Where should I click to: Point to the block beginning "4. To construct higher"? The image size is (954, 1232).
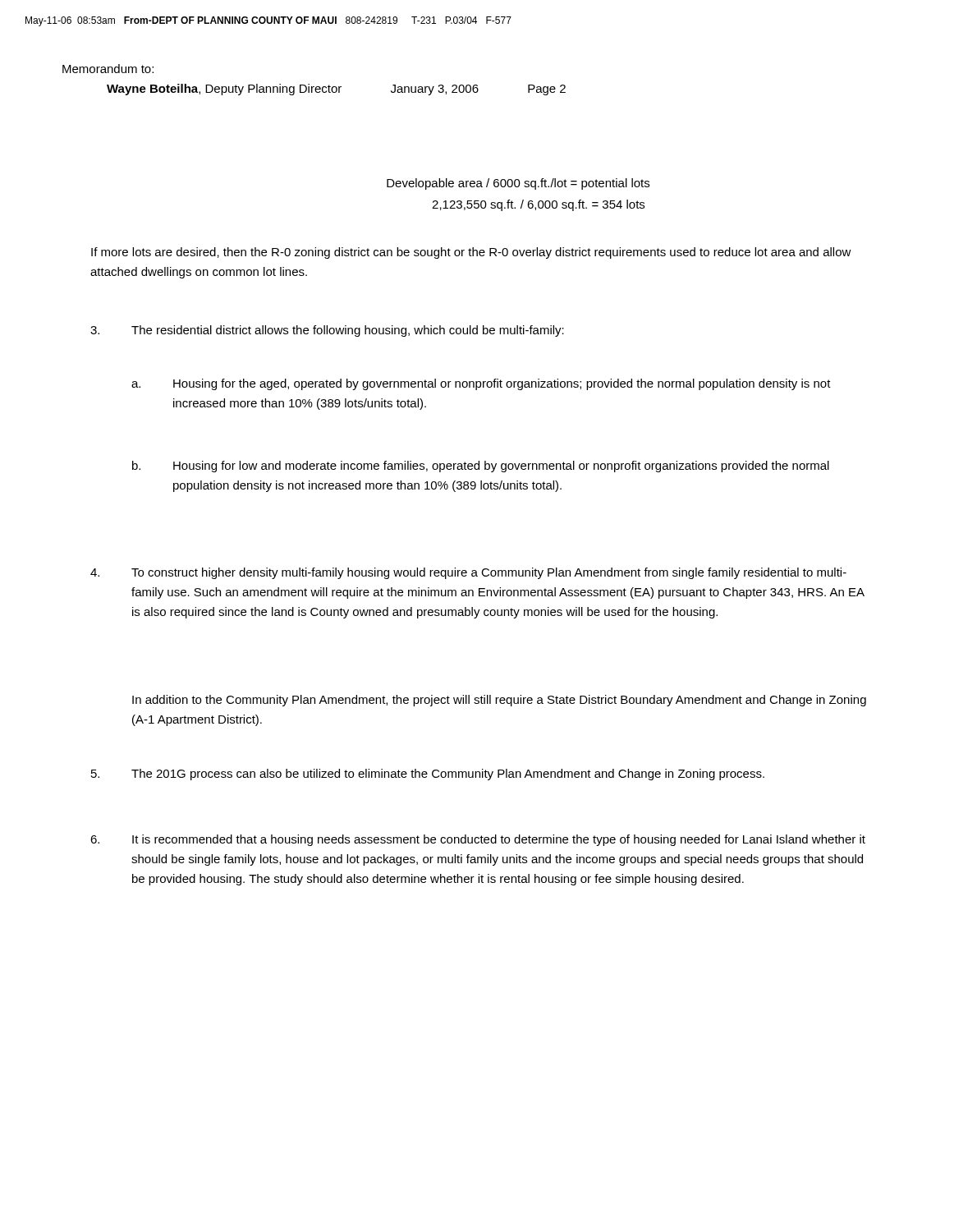481,592
